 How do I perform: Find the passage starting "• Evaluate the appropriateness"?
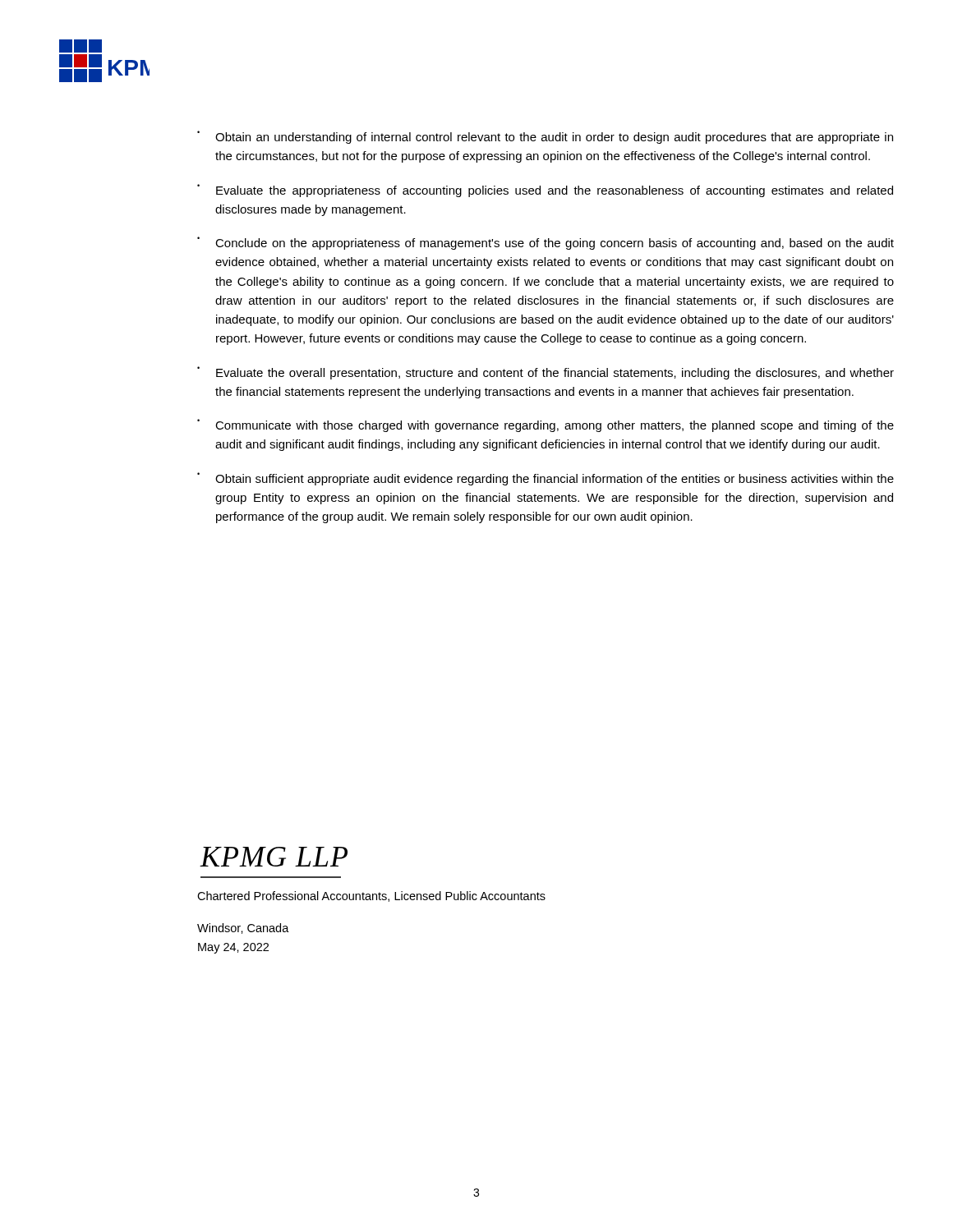[545, 199]
